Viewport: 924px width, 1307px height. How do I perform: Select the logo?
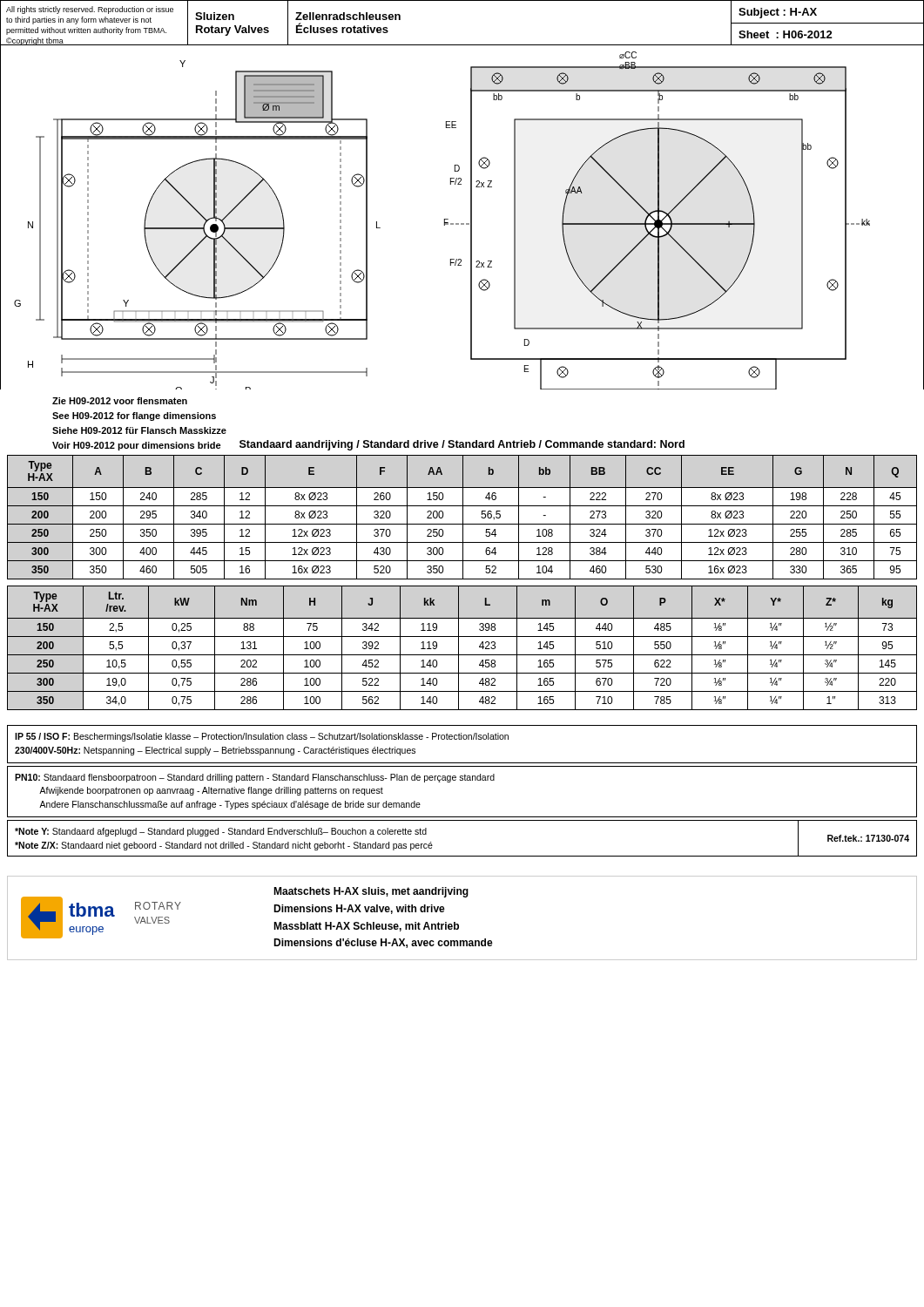click(x=134, y=918)
